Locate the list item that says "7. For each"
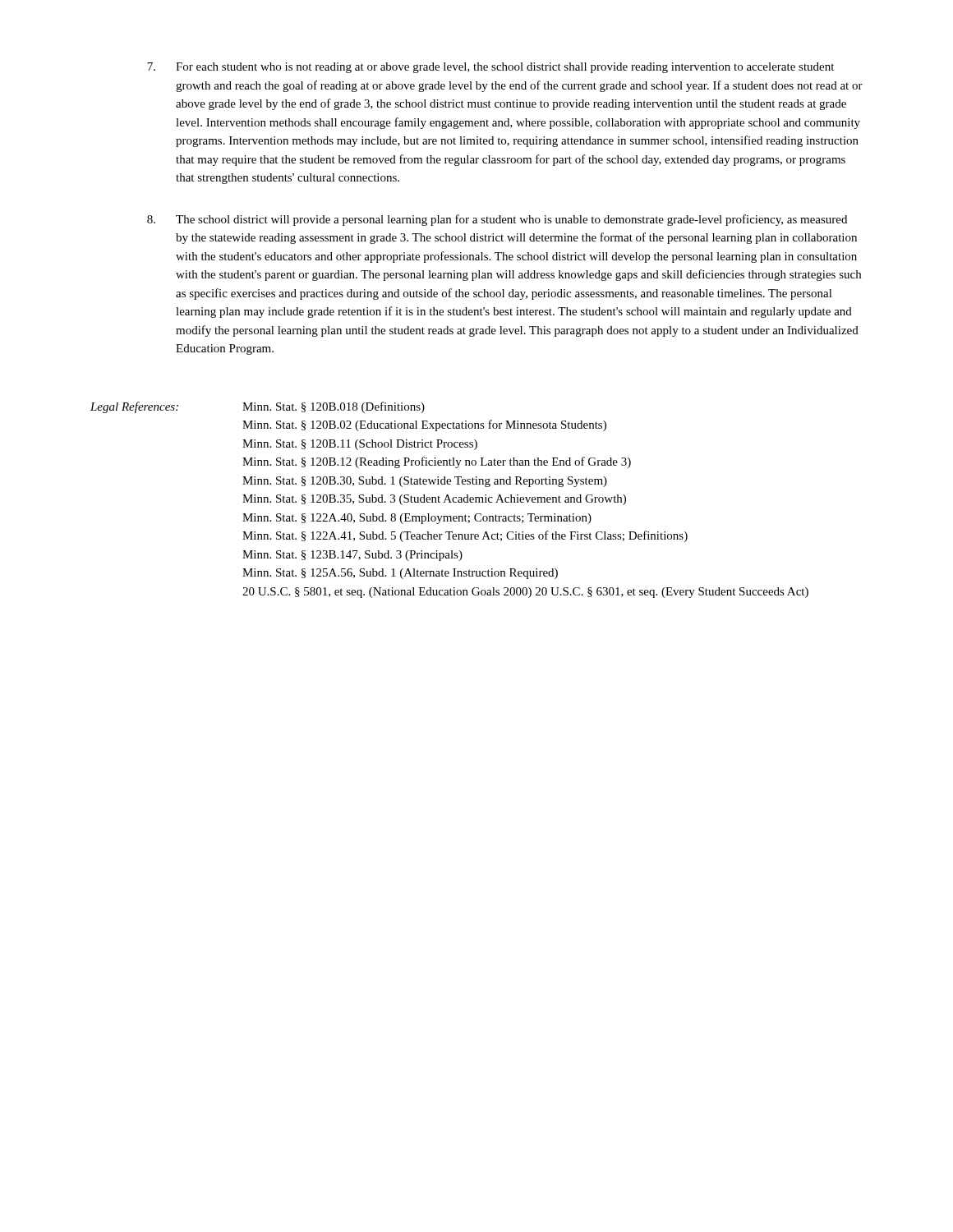 click(476, 122)
